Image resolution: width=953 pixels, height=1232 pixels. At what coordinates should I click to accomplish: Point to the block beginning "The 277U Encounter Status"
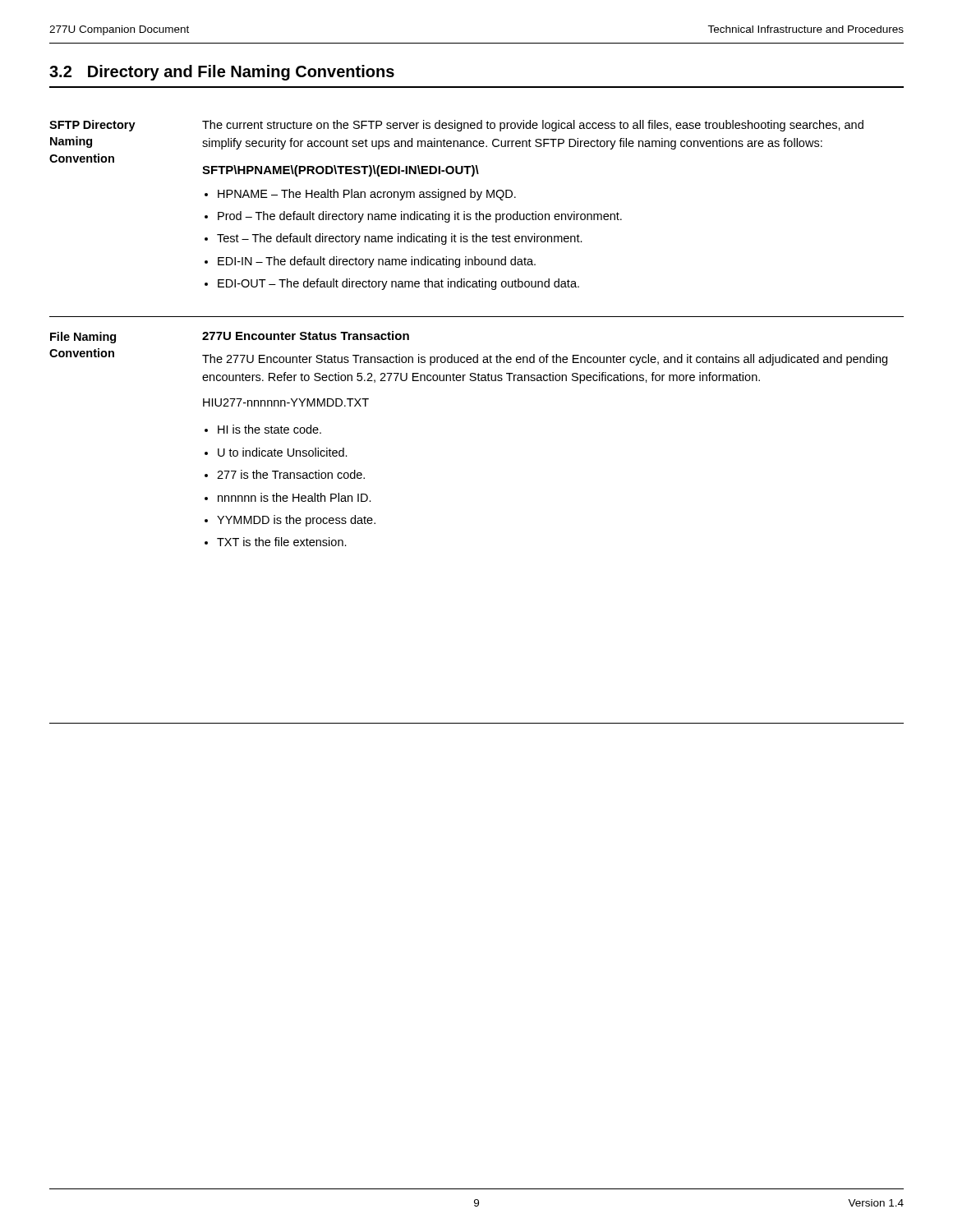tap(553, 368)
